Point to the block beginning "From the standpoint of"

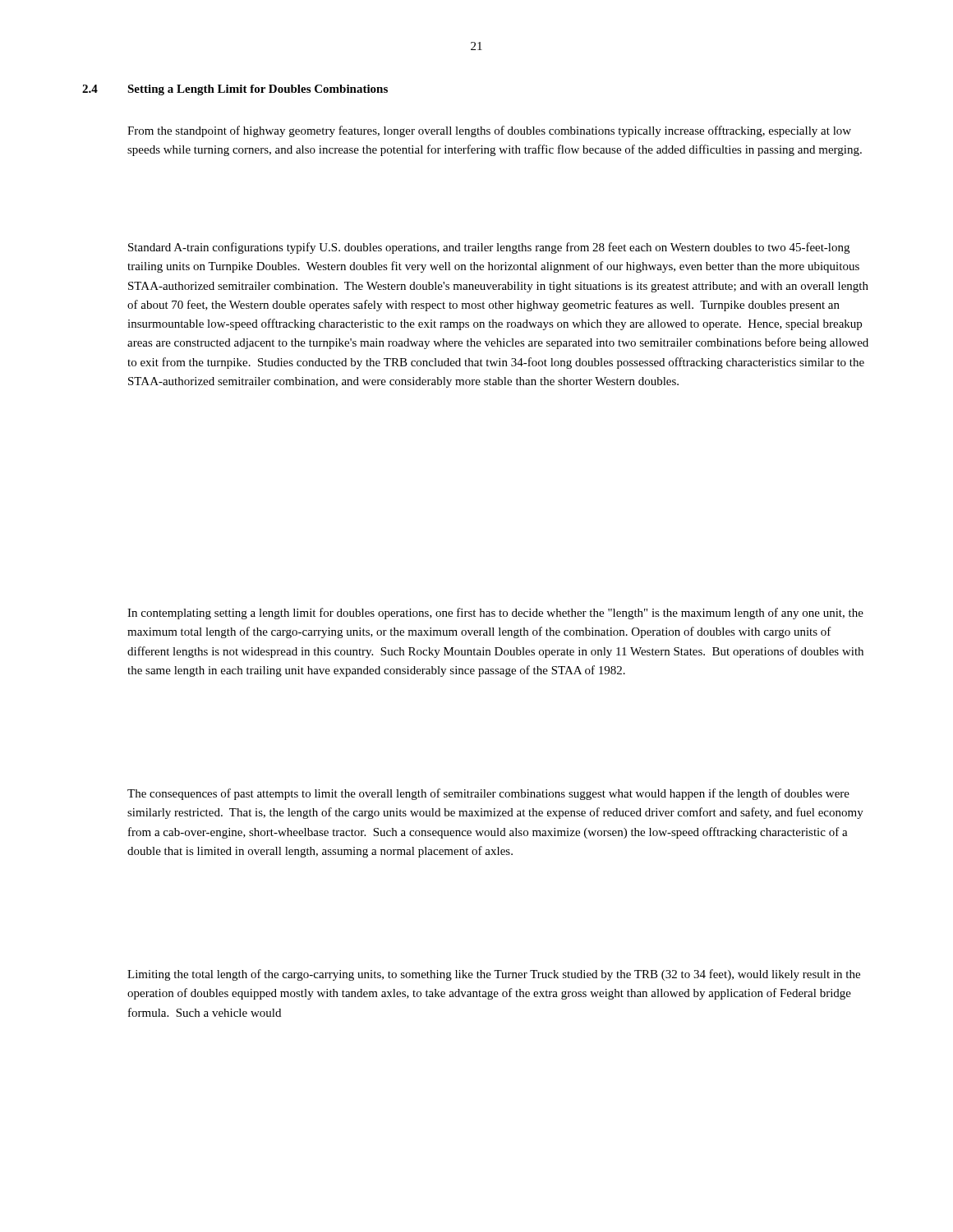pyautogui.click(x=495, y=140)
